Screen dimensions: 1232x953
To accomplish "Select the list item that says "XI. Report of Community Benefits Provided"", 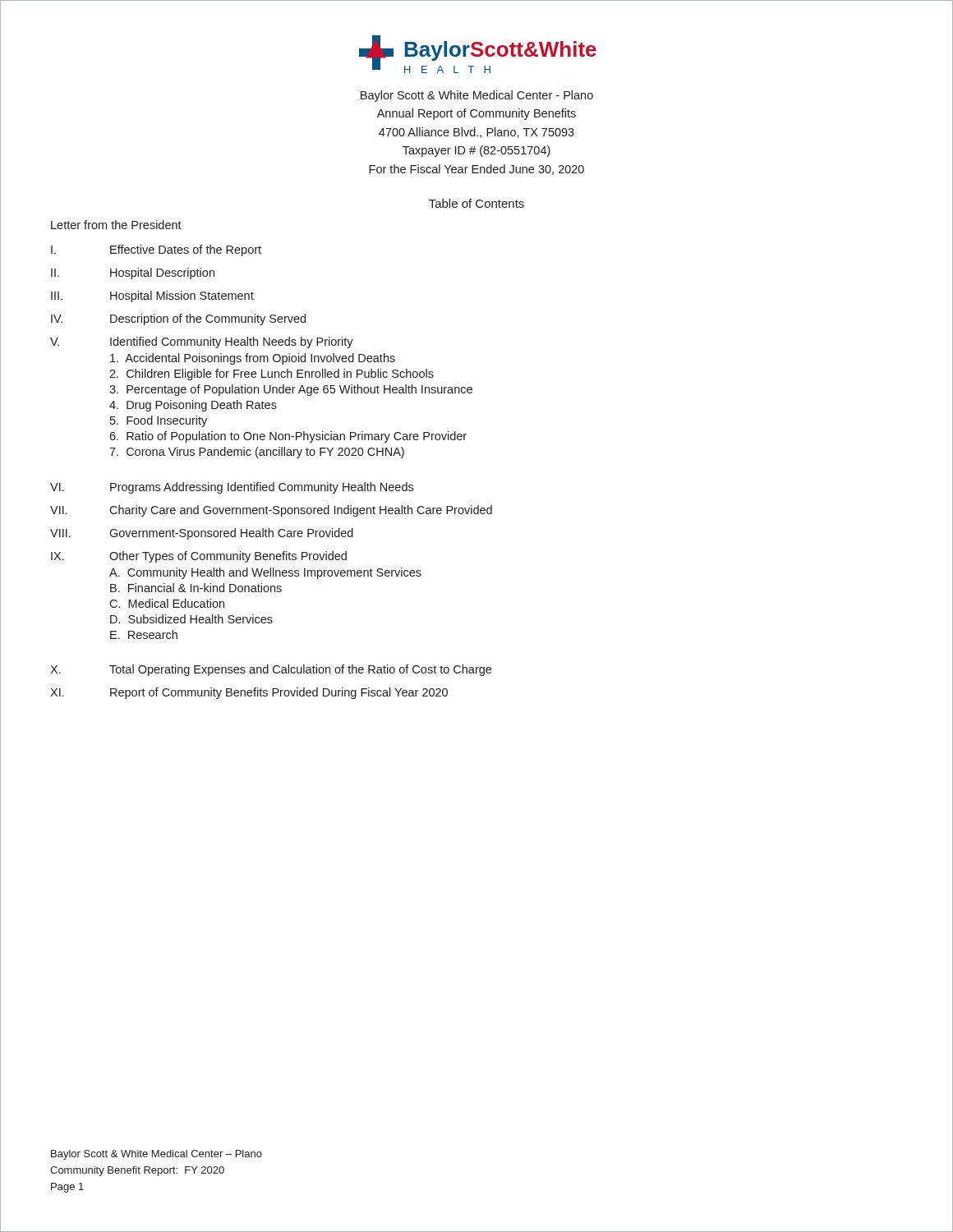I will tap(249, 693).
